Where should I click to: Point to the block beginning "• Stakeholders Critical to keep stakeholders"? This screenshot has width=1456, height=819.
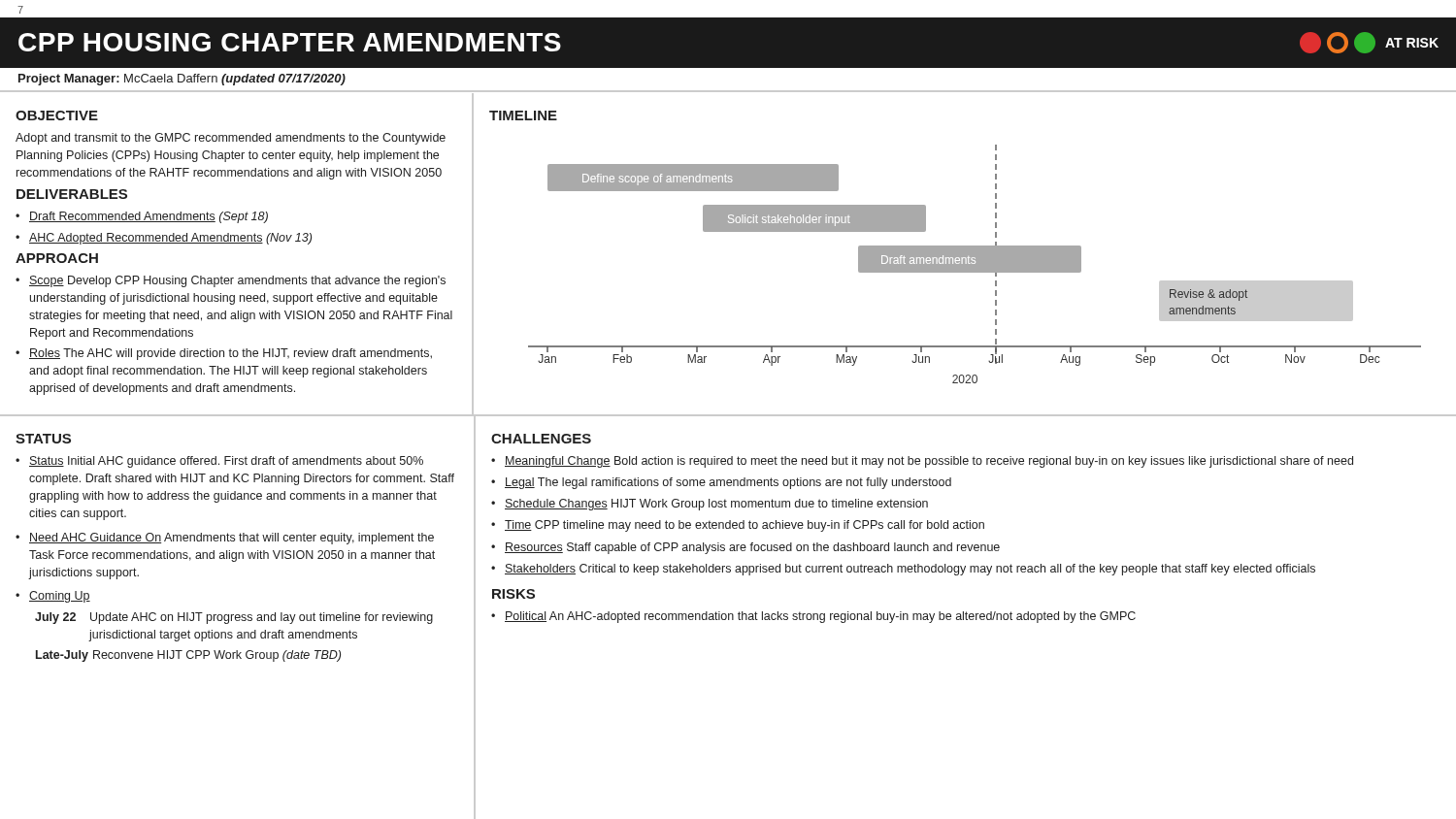pyautogui.click(x=903, y=568)
